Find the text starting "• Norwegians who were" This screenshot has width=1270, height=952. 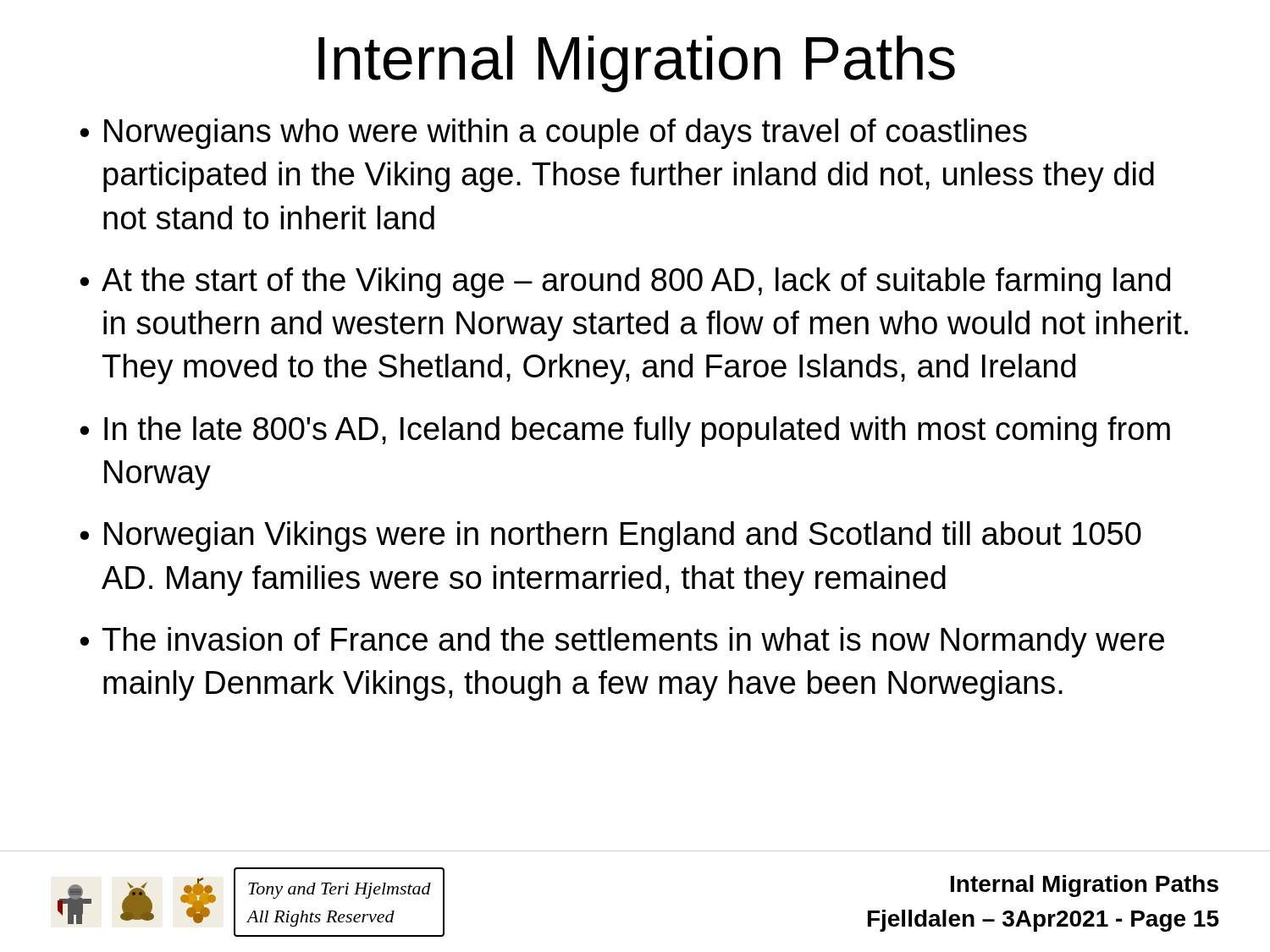click(x=635, y=175)
